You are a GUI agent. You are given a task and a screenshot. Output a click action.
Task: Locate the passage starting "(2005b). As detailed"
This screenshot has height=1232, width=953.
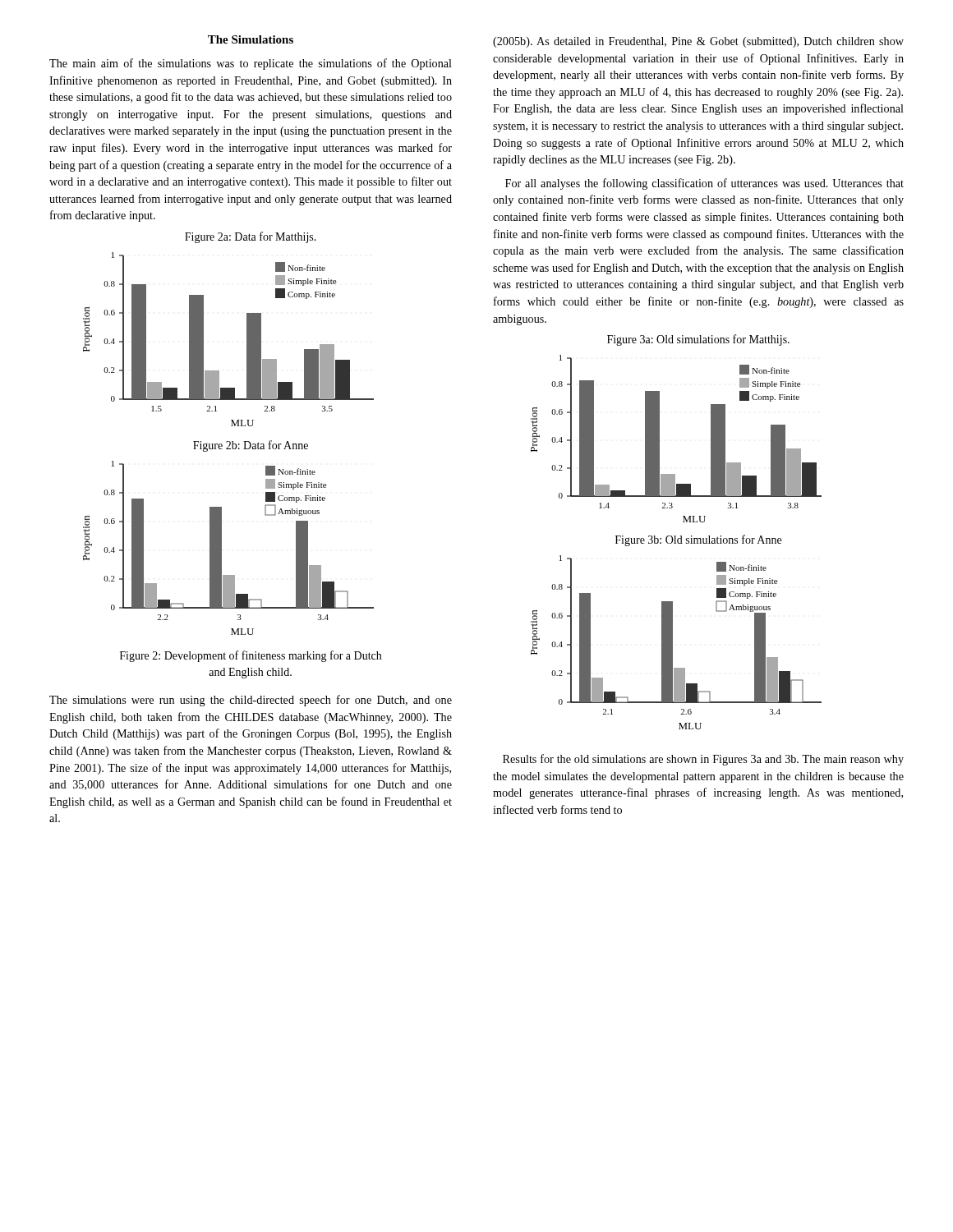(x=698, y=100)
